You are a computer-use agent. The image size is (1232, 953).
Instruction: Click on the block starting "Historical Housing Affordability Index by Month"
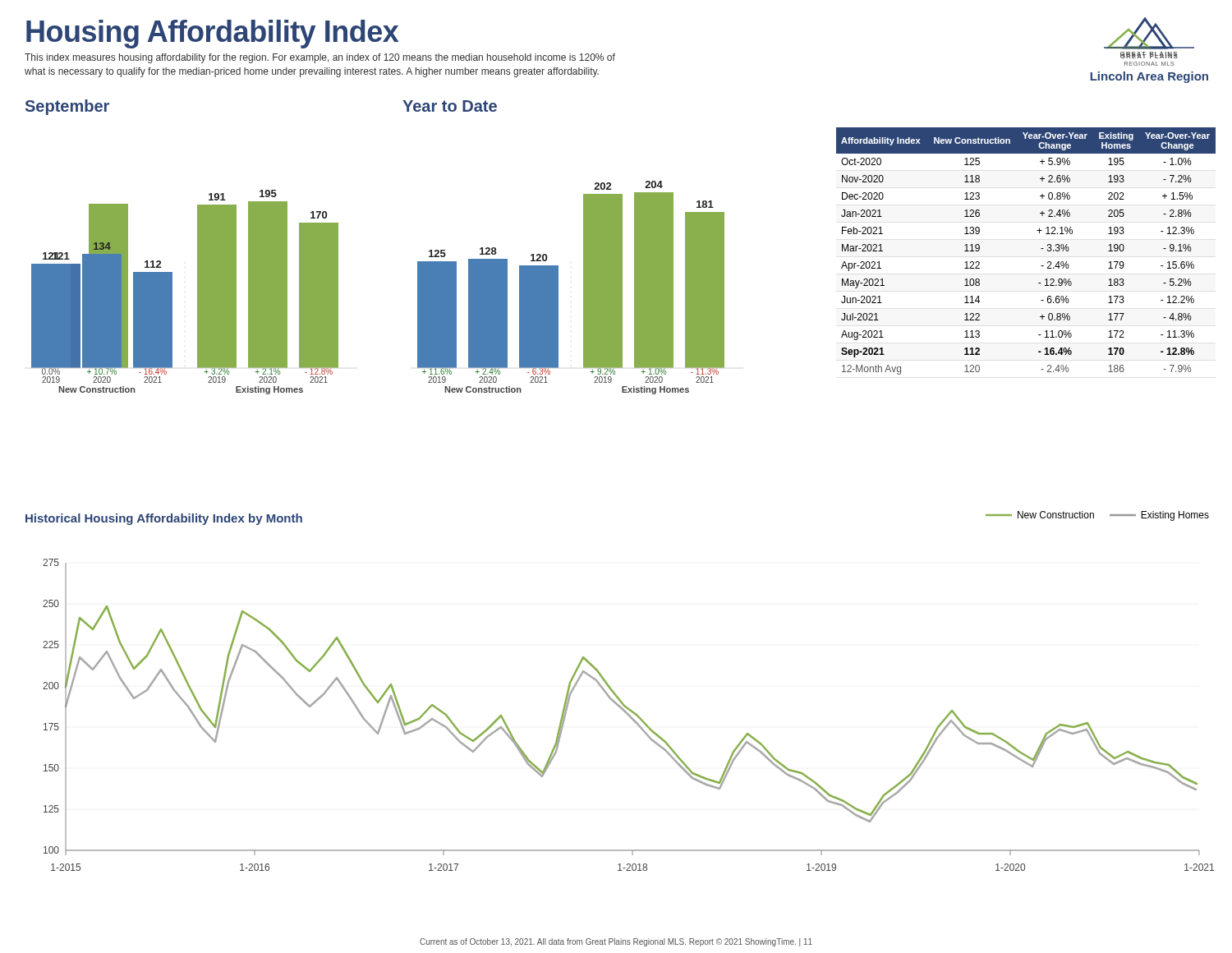164,518
